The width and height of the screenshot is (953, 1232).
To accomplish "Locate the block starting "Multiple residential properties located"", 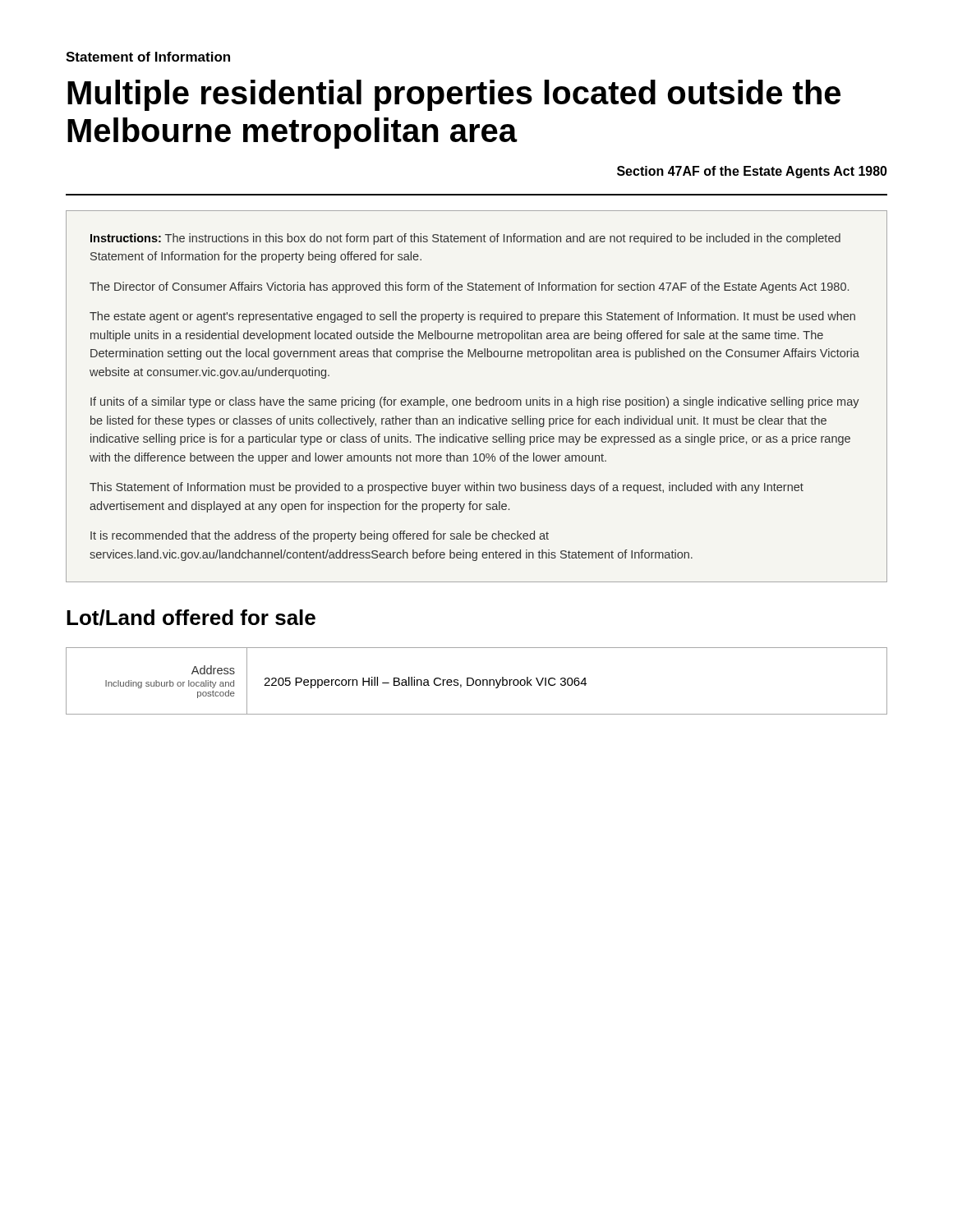I will pos(454,112).
